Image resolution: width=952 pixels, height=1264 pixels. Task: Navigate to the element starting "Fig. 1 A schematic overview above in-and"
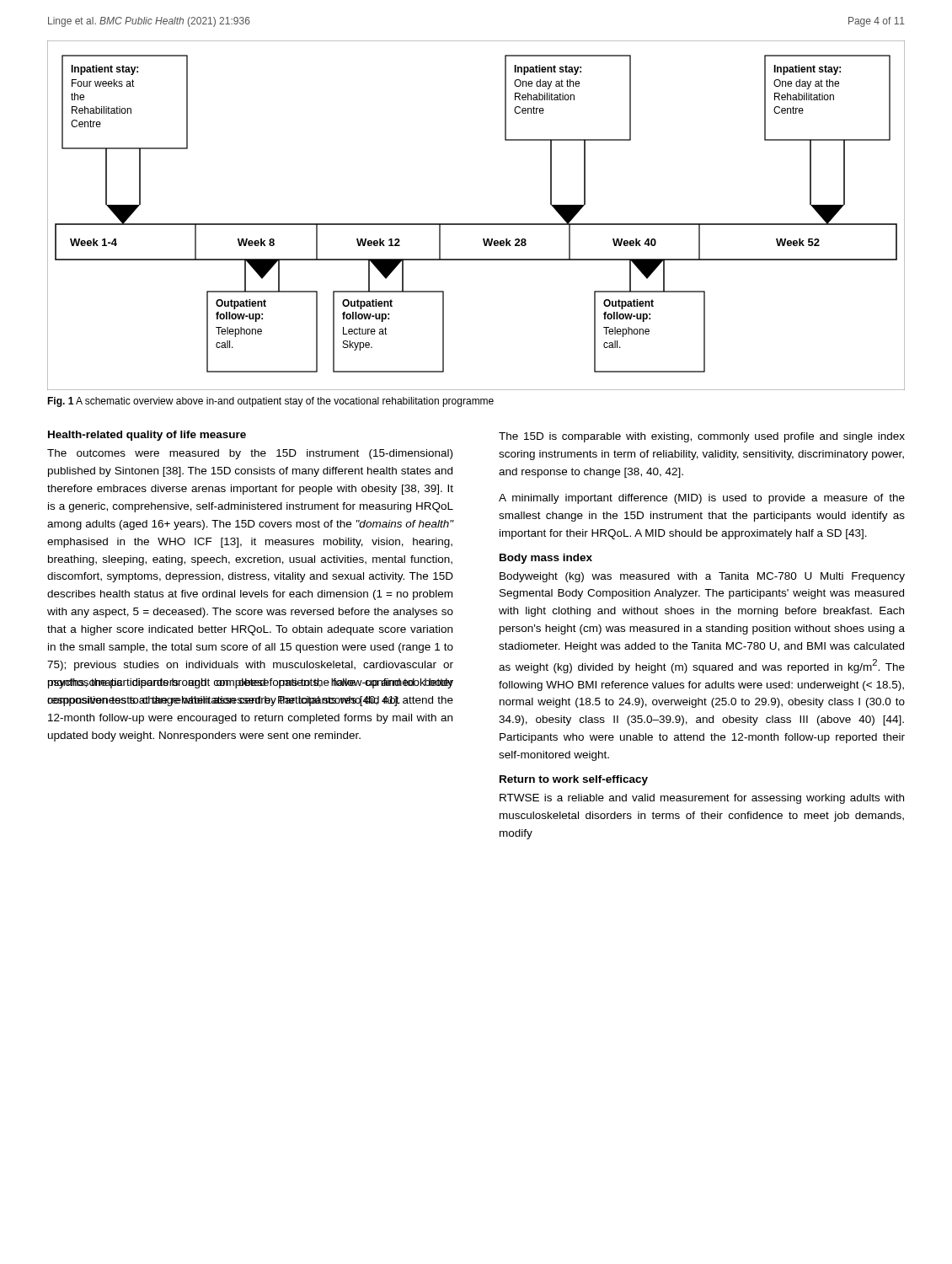pos(271,401)
